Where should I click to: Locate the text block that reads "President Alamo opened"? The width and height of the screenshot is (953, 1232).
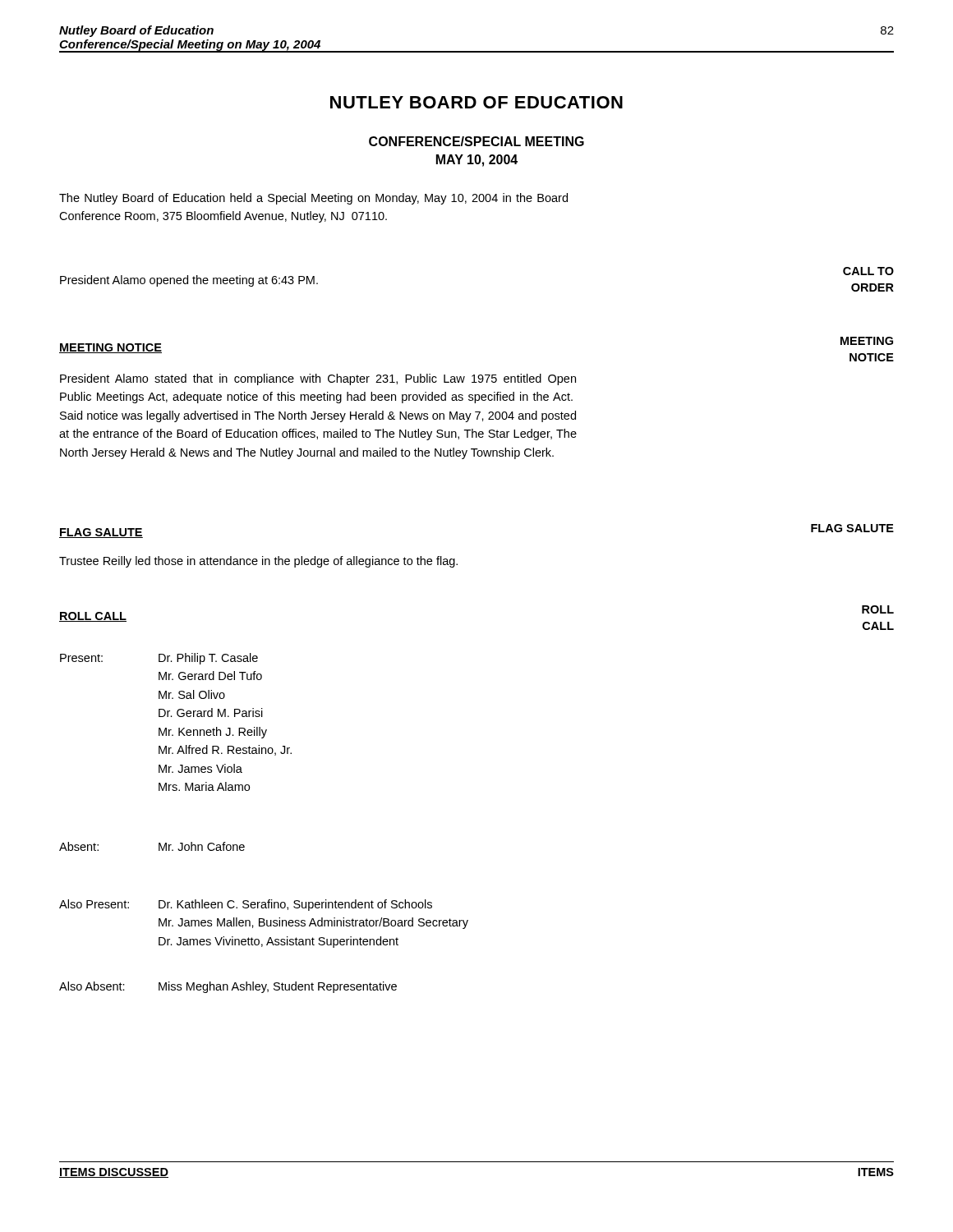click(189, 280)
